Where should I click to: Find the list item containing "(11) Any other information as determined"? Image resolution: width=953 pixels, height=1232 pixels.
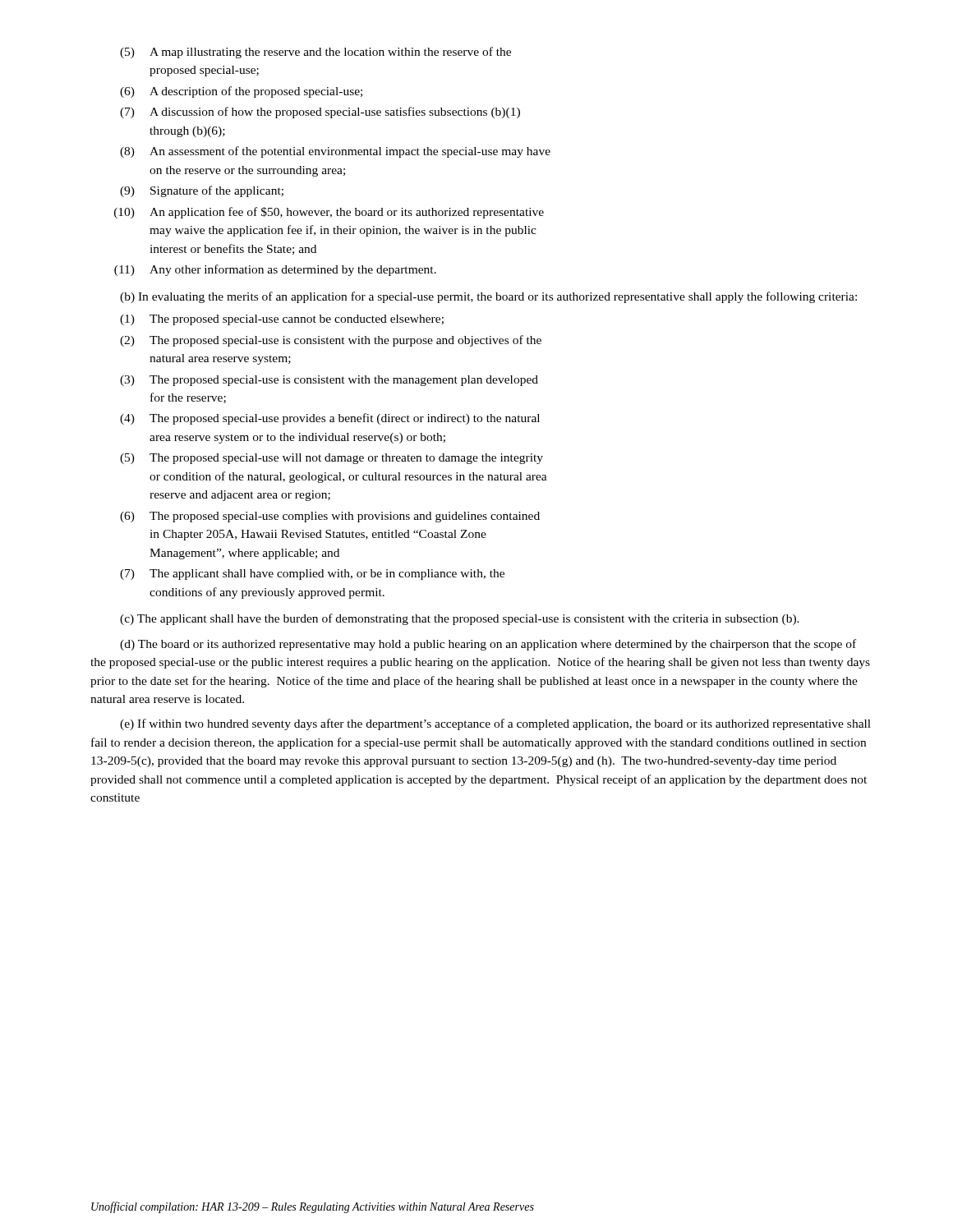(275, 270)
